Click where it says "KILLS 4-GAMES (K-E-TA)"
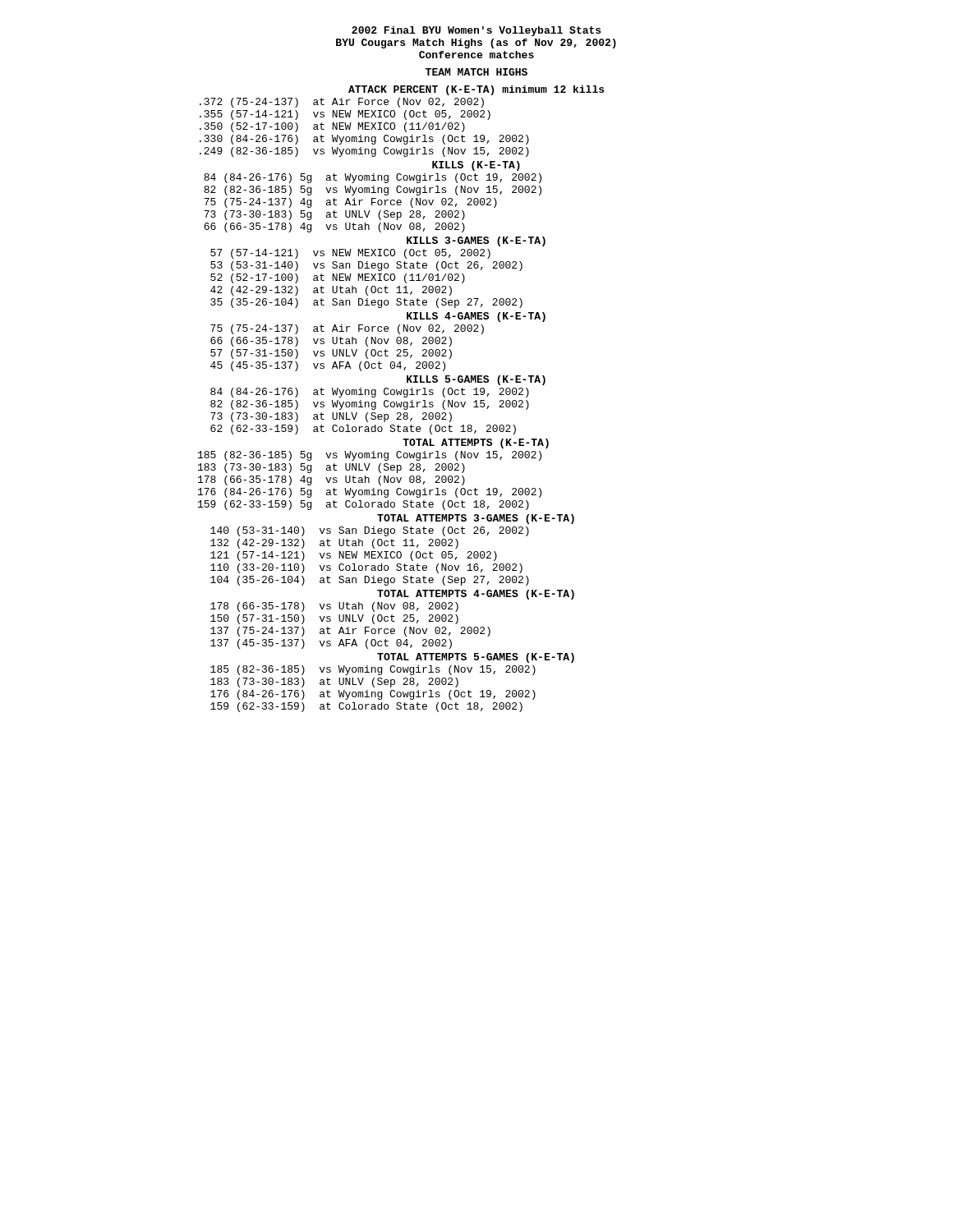Screen dimensions: 1232x953 476,317
